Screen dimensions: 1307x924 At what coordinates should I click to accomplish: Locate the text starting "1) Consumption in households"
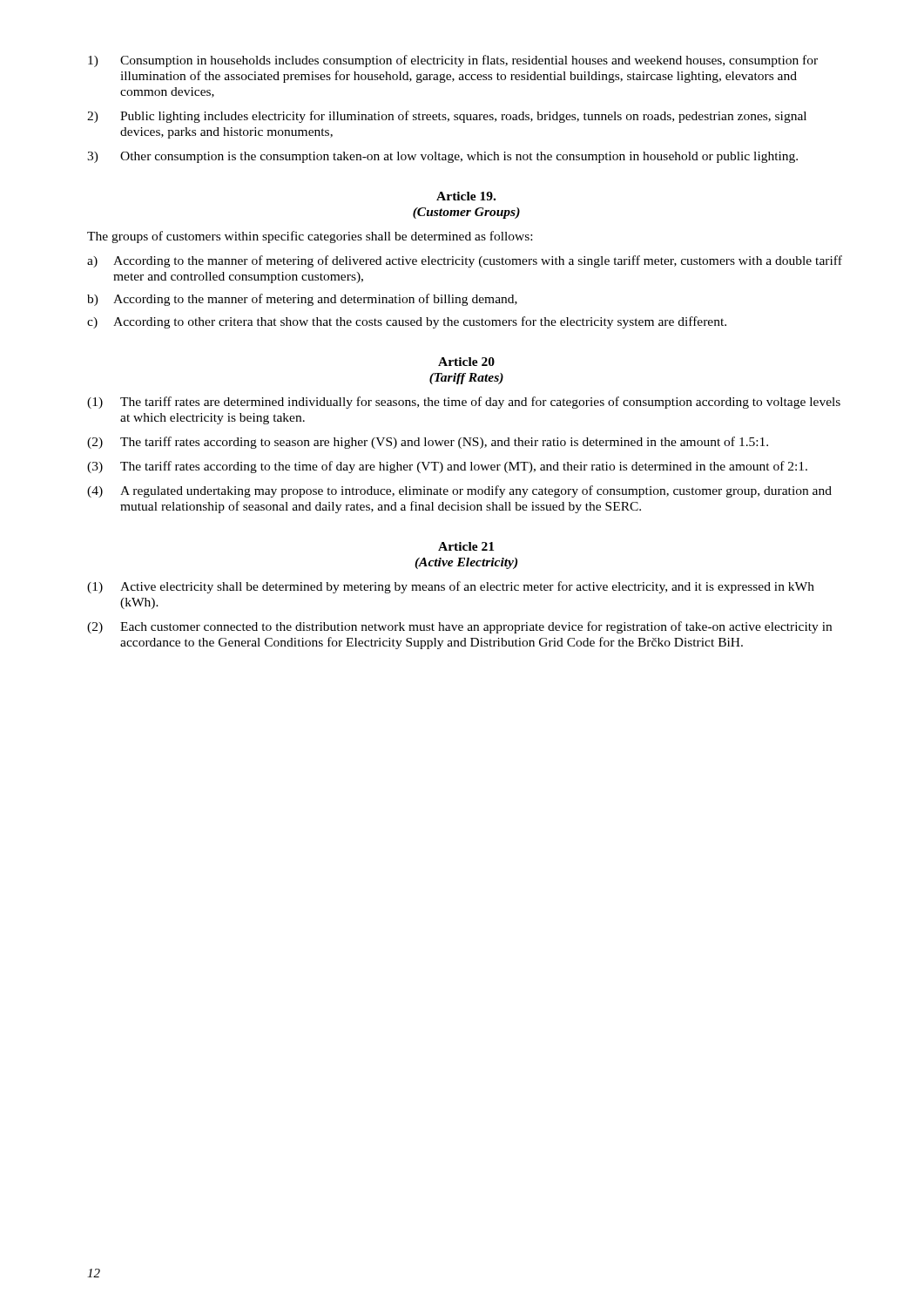[x=466, y=76]
